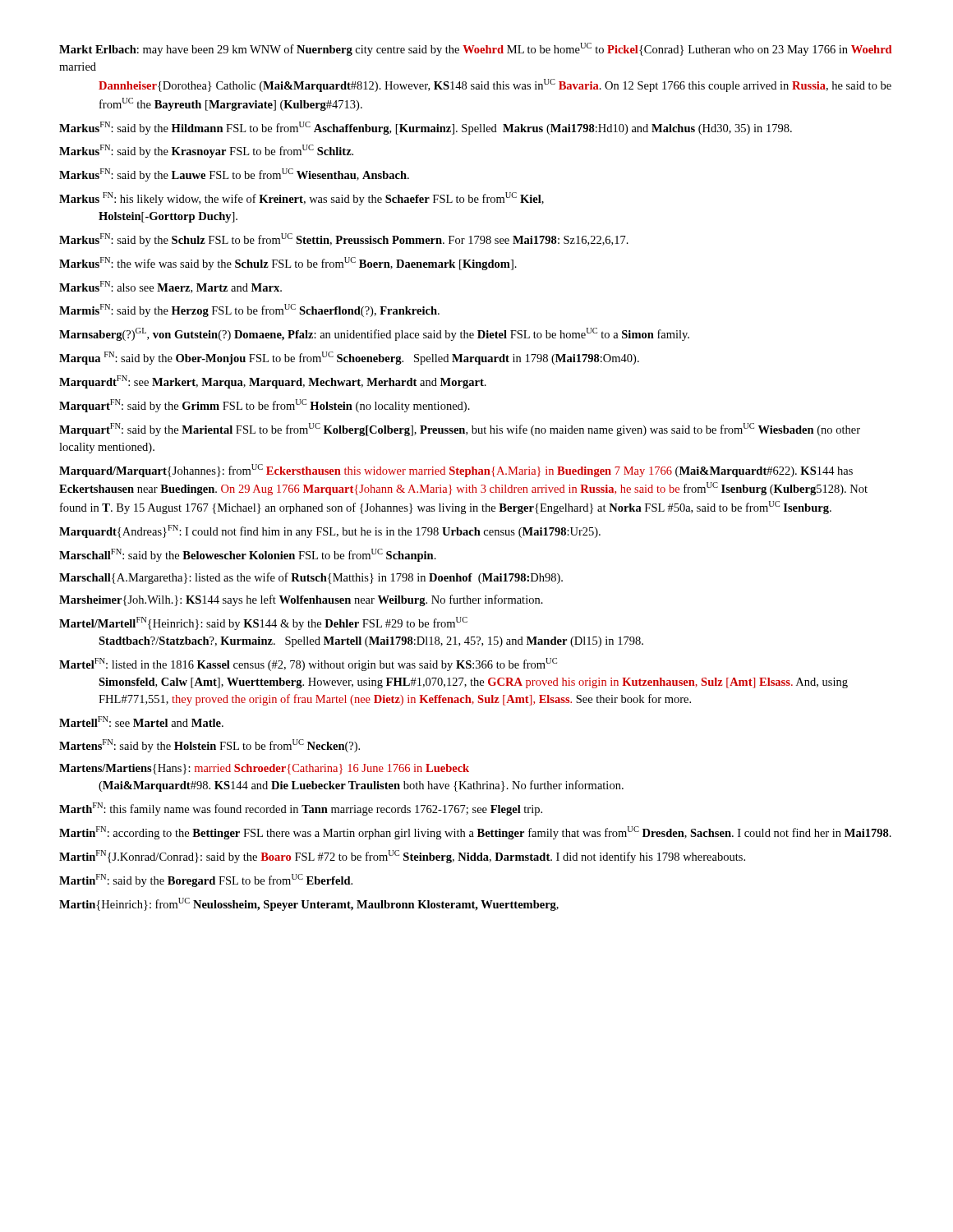Image resolution: width=953 pixels, height=1232 pixels.
Task: Locate the list item containing "MarkusFN: said by the Schulz FSL to be"
Action: (344, 239)
